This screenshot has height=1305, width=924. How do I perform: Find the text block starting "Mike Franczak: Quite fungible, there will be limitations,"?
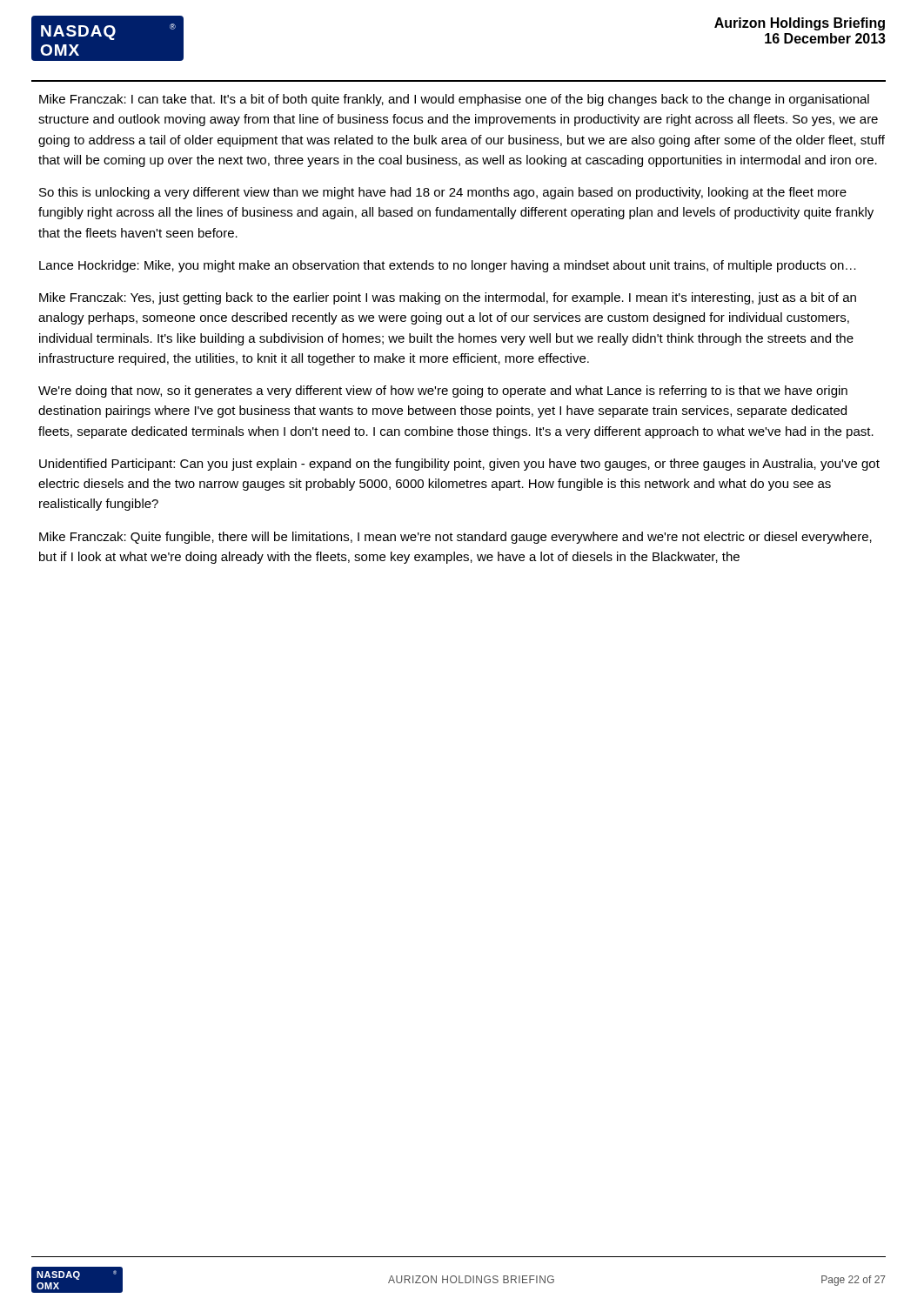pyautogui.click(x=455, y=546)
